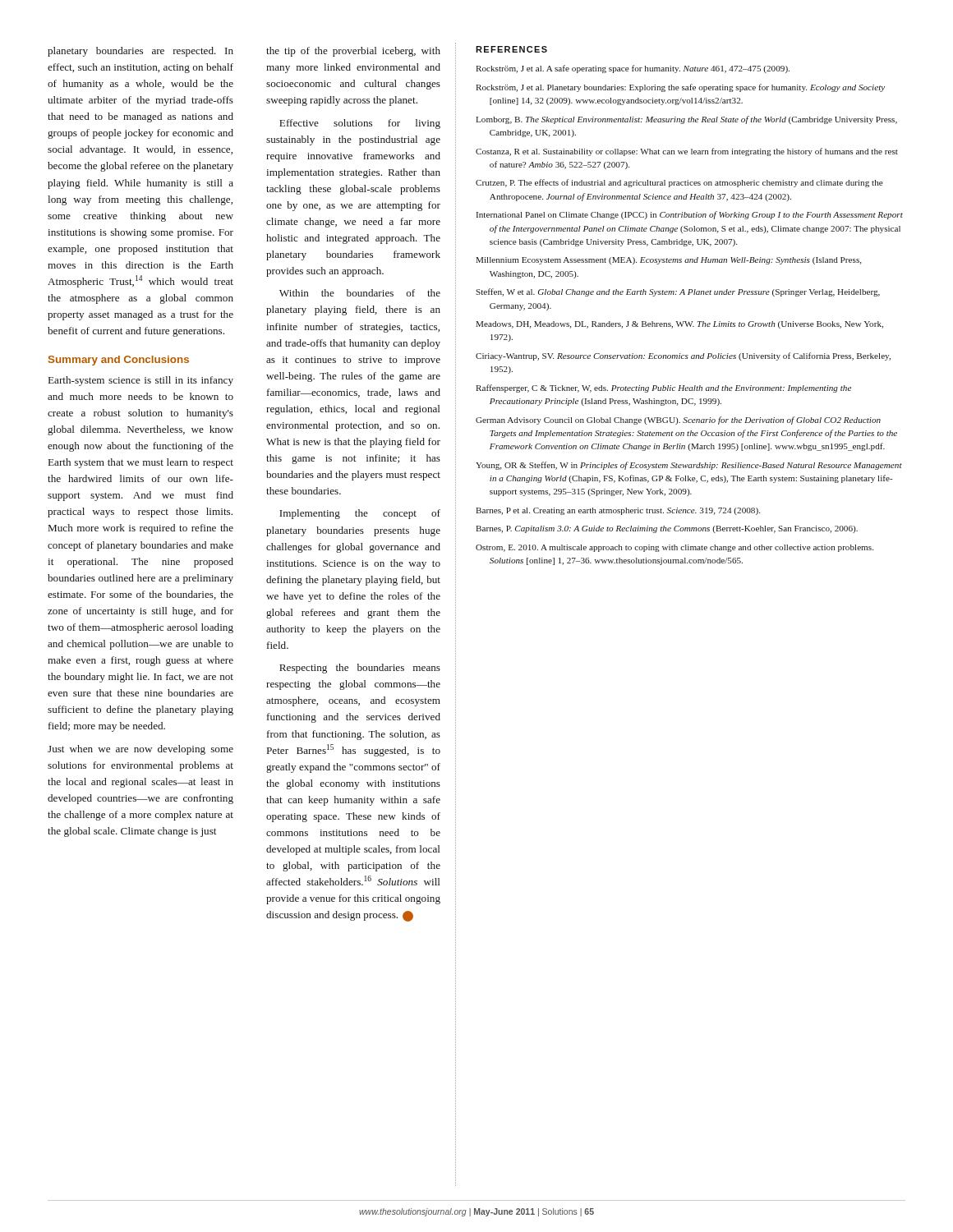Select the region starting "Barnes, P. Capitalism"
This screenshot has width=953, height=1232.
(690, 529)
